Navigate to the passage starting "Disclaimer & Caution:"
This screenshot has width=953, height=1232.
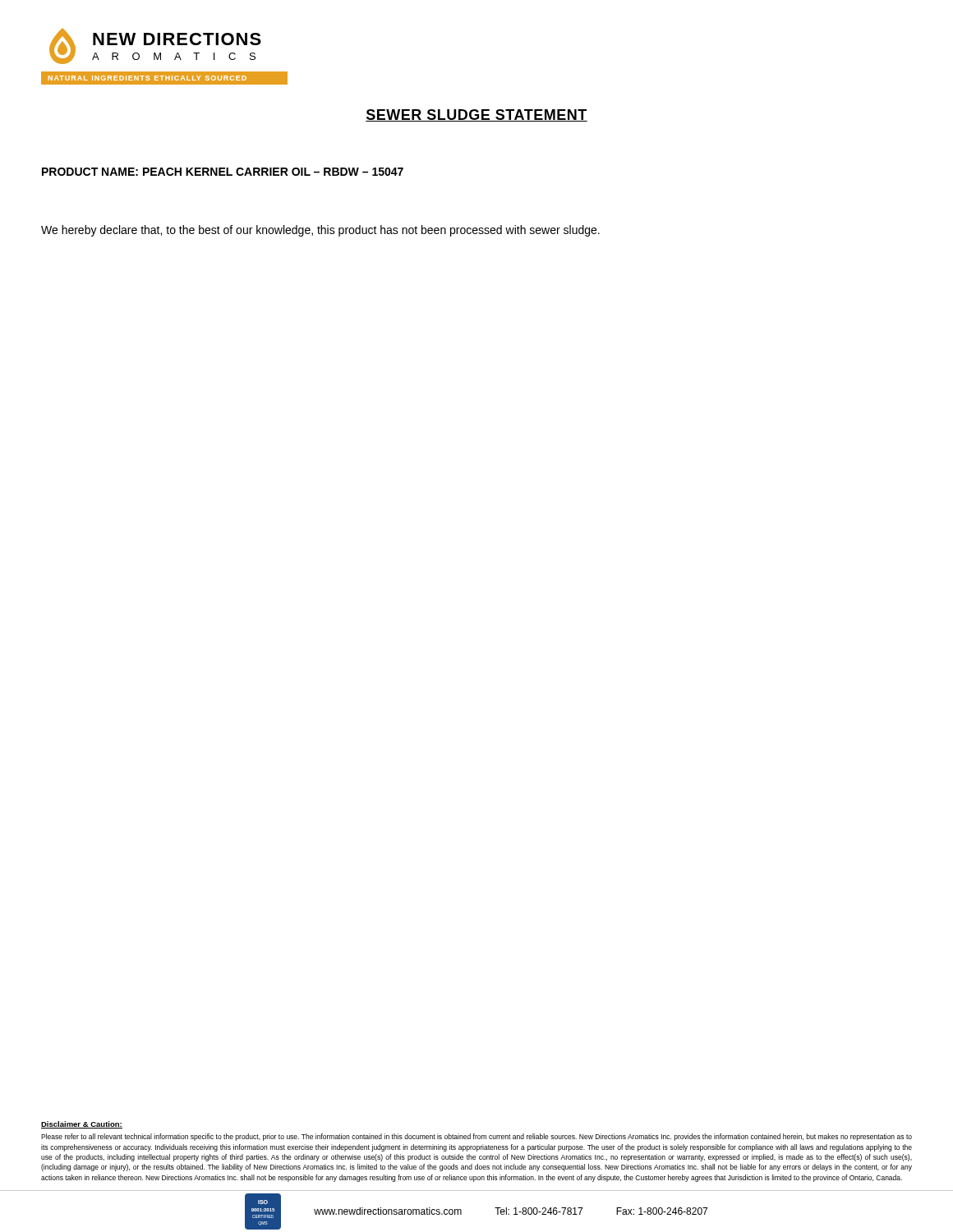(476, 1151)
